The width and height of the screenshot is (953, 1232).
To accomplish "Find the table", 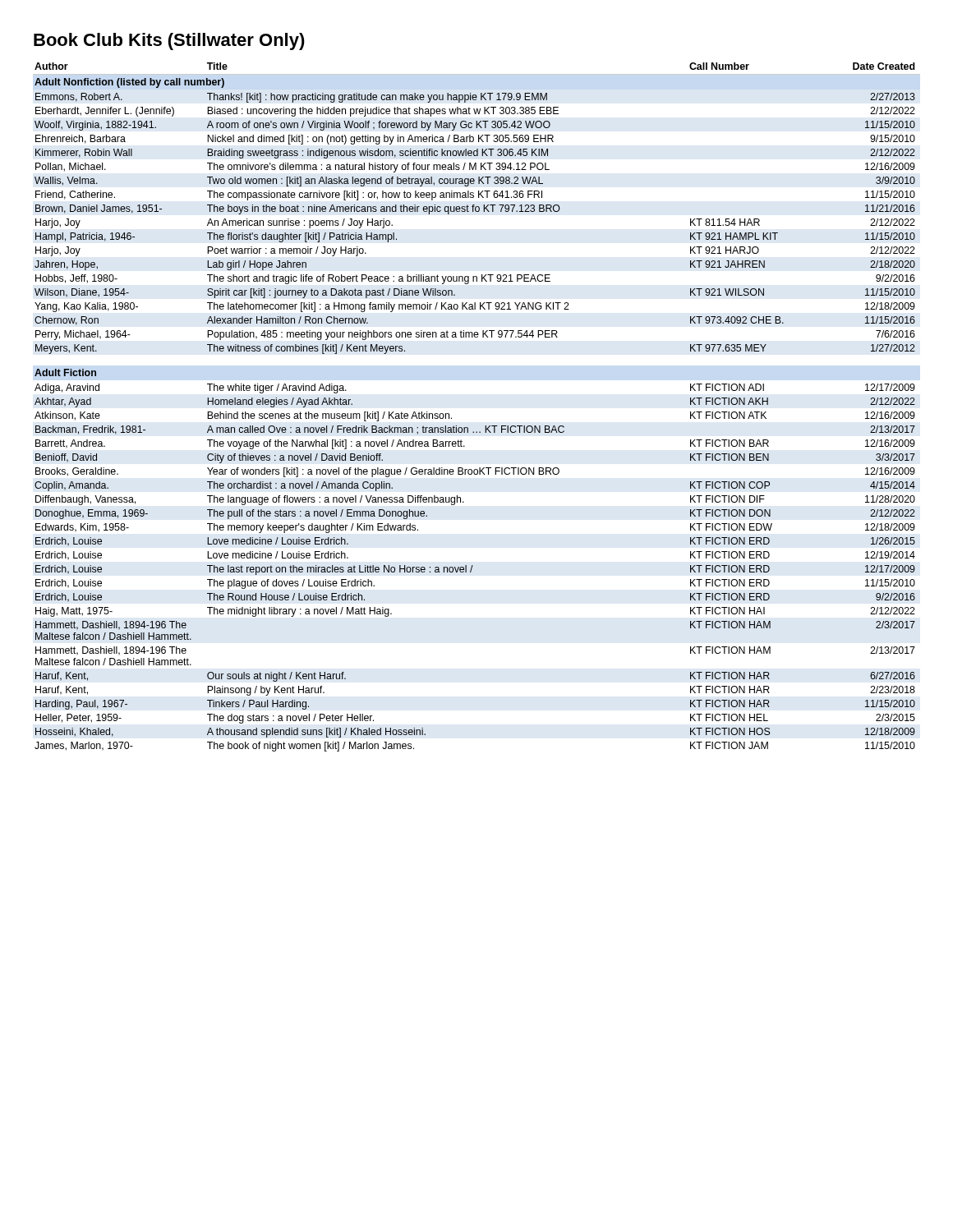I will (476, 406).
